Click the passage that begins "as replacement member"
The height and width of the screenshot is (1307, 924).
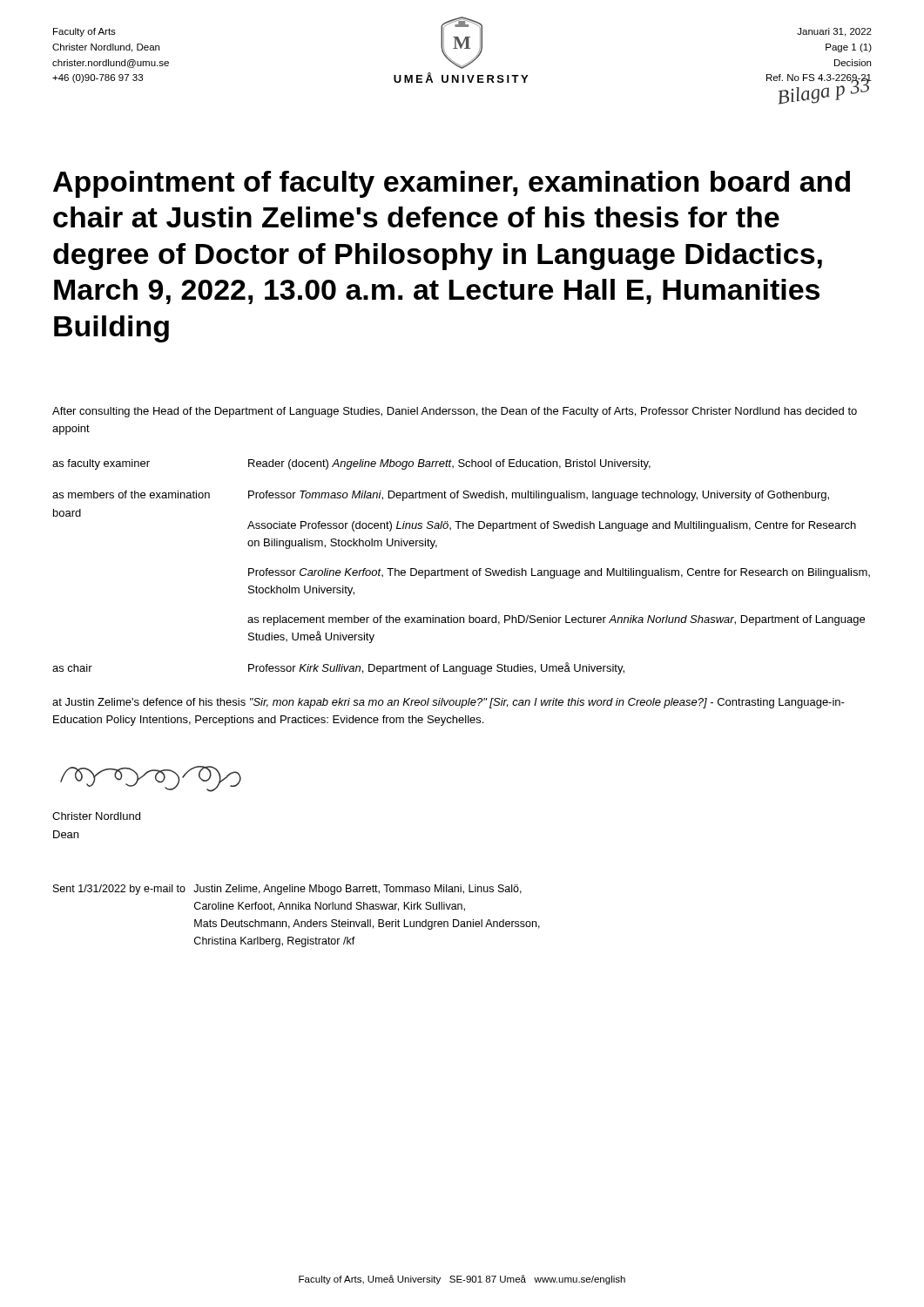pos(556,628)
